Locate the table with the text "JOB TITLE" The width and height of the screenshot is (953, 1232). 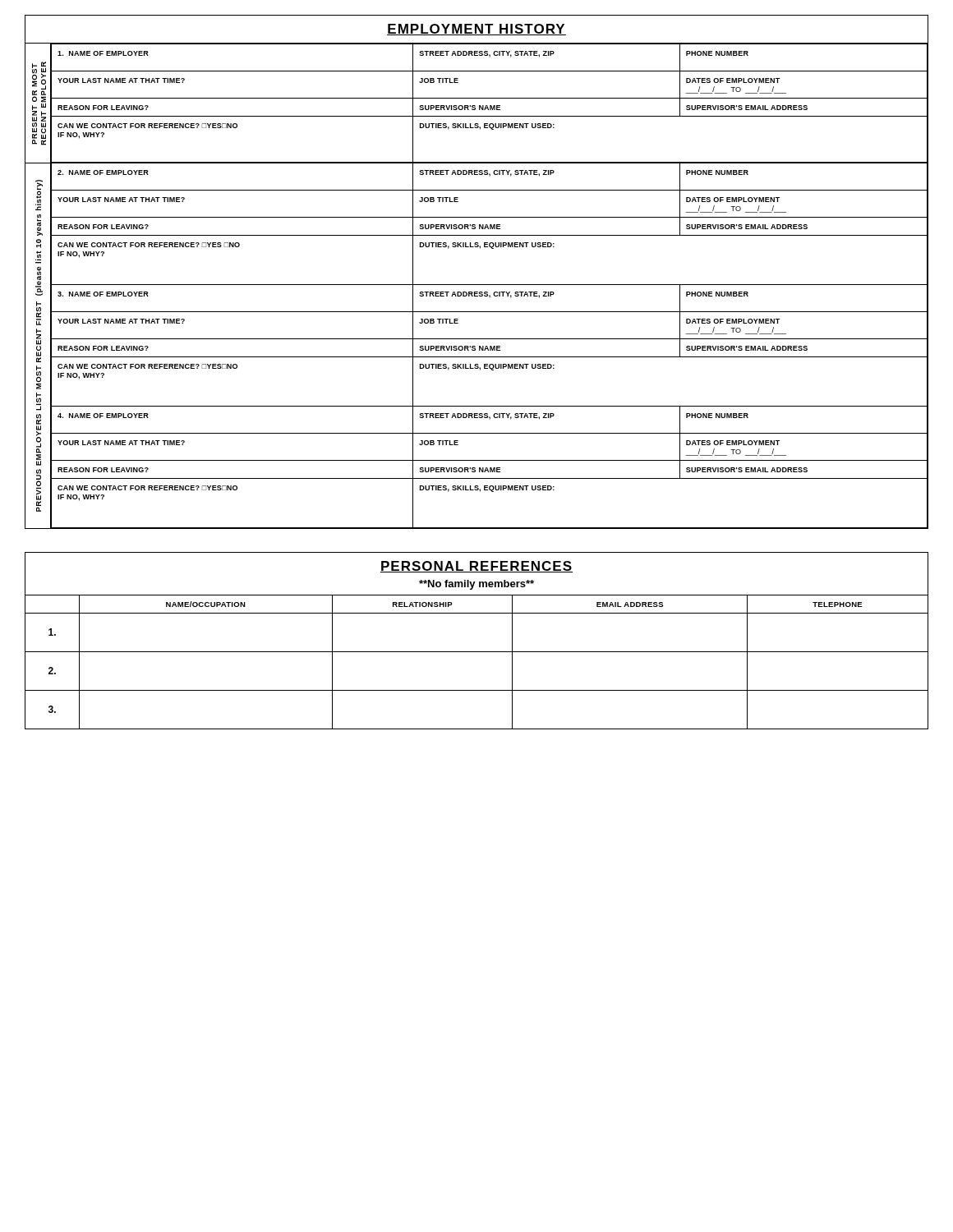[x=476, y=345]
